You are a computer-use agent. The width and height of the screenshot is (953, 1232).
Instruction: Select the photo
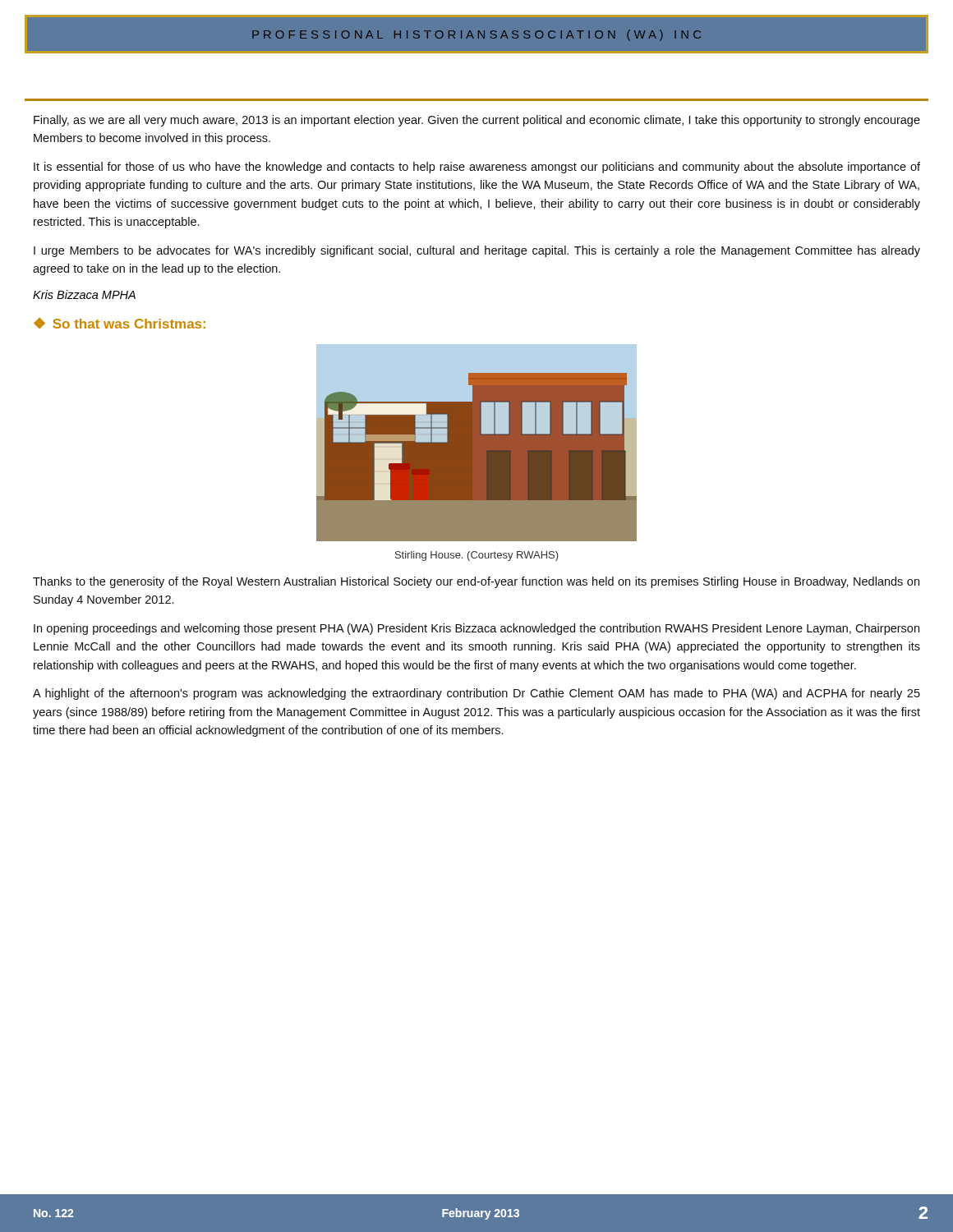[x=476, y=444]
